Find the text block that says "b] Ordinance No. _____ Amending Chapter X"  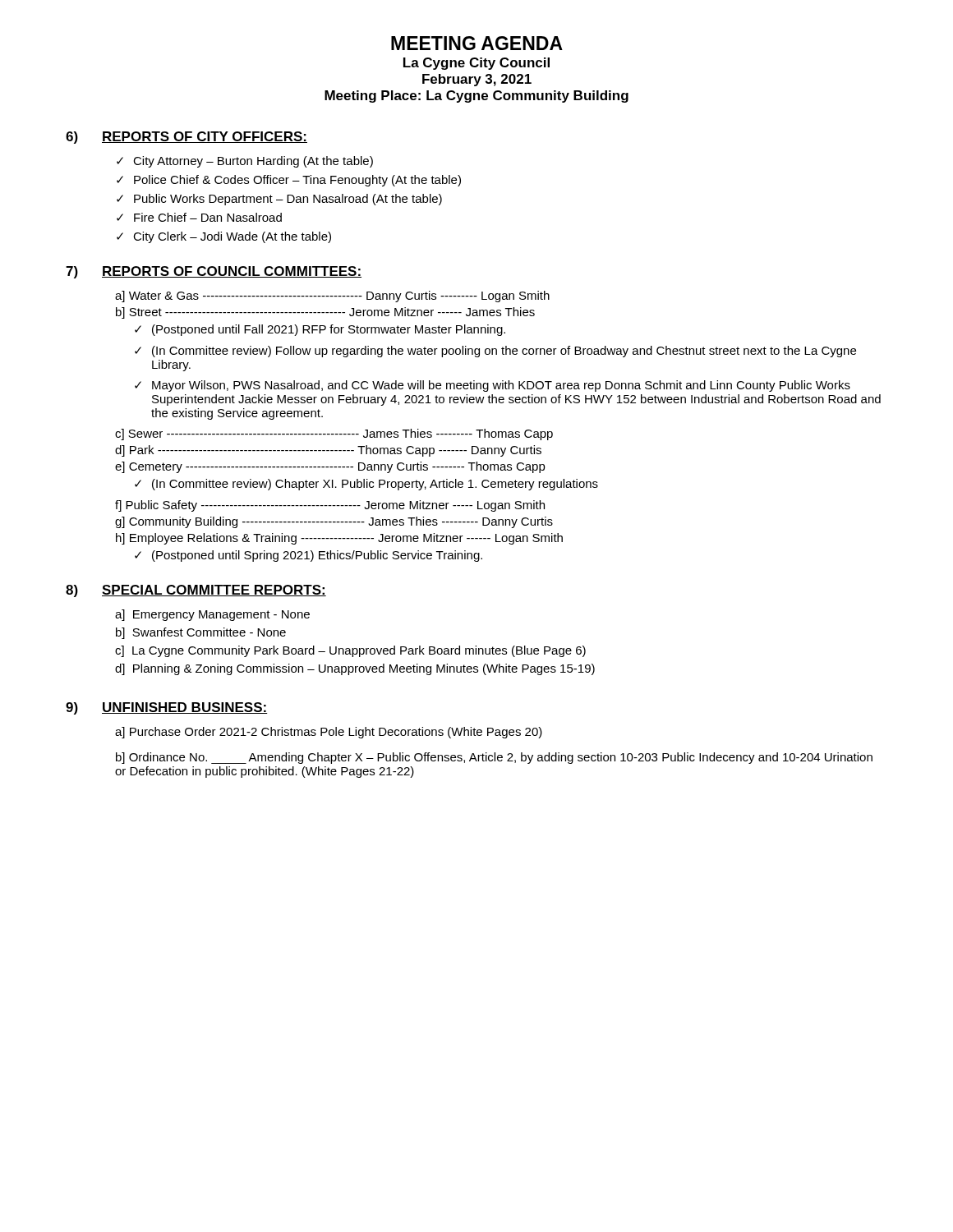coord(494,764)
